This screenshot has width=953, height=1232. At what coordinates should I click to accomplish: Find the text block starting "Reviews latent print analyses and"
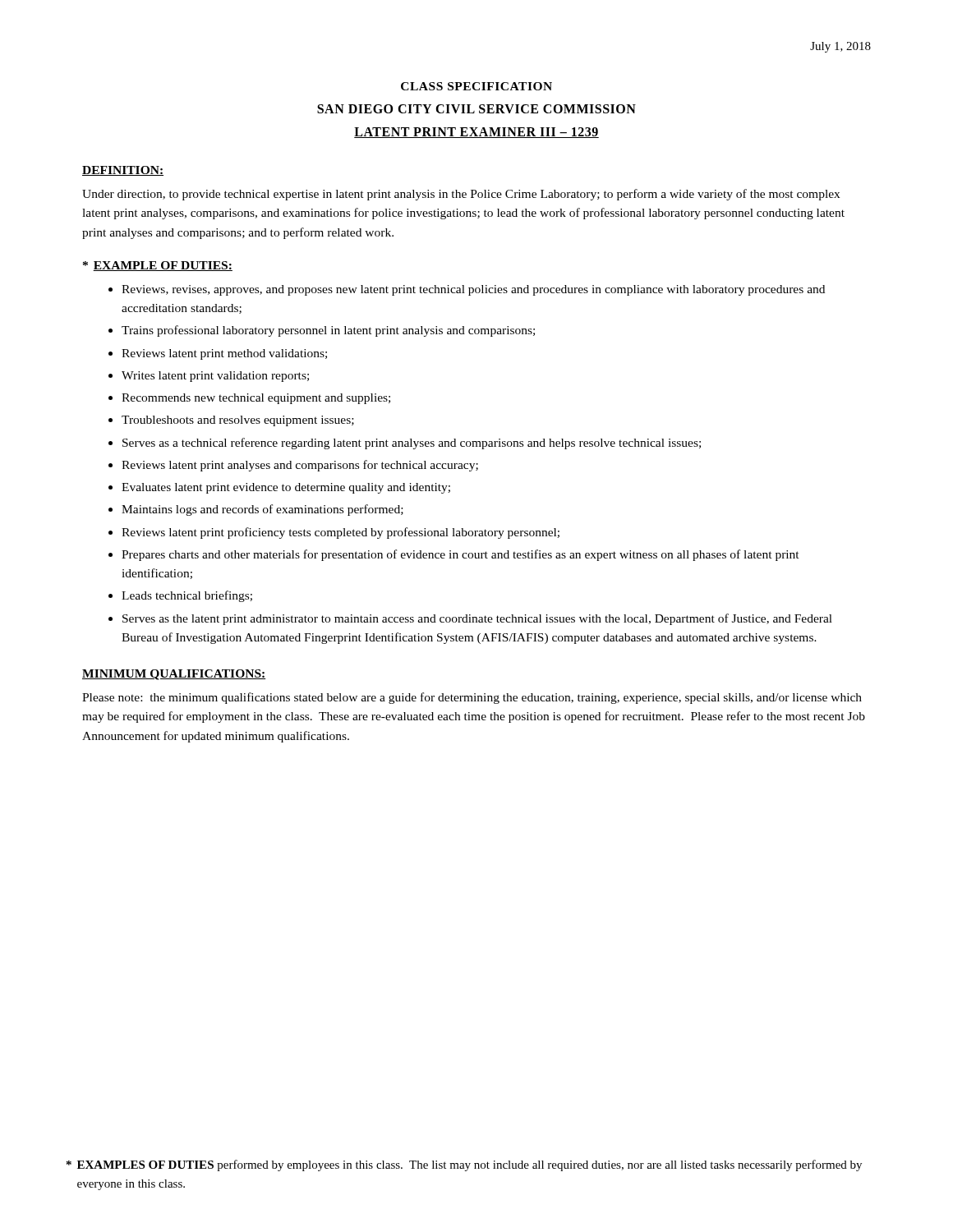pyautogui.click(x=300, y=464)
